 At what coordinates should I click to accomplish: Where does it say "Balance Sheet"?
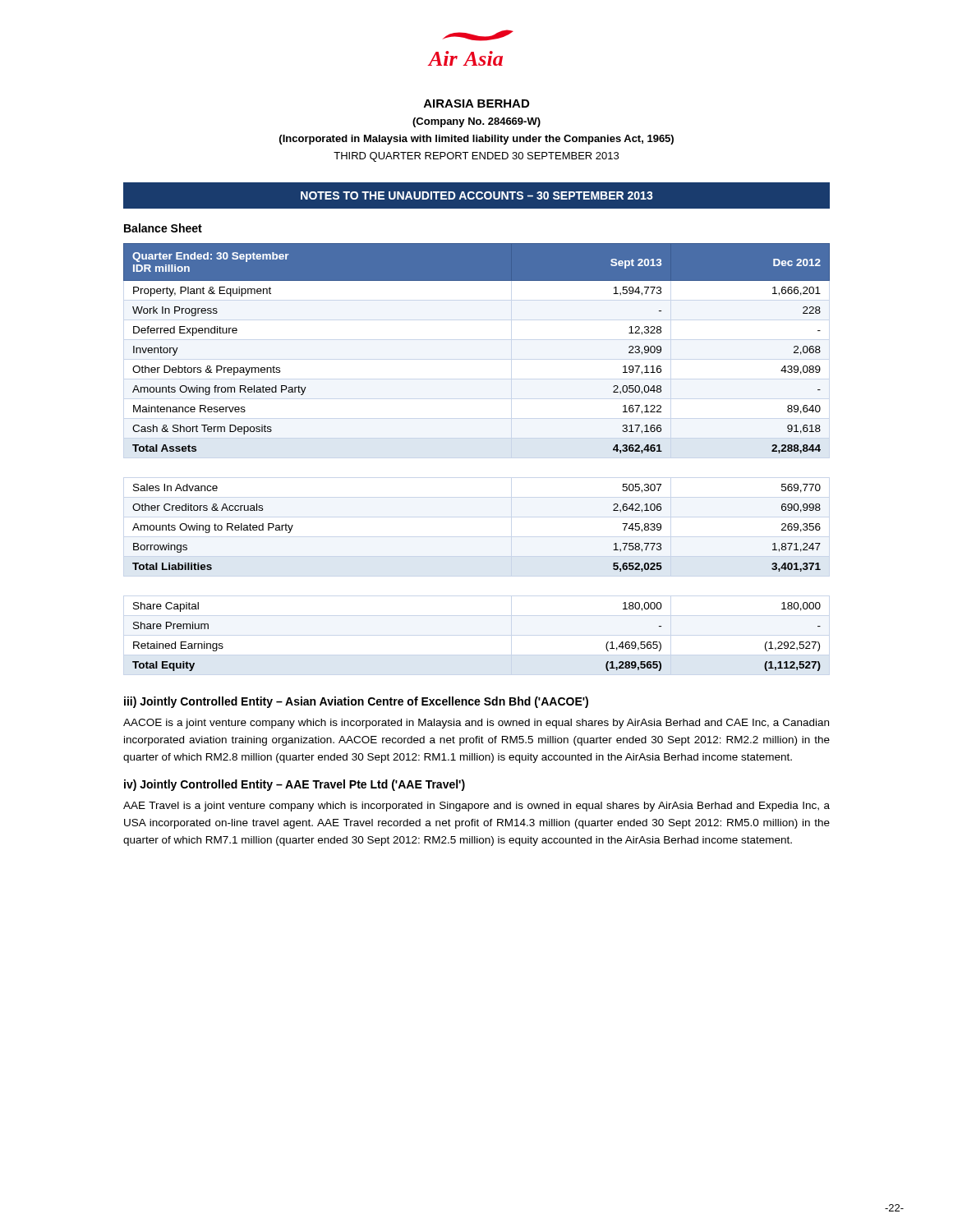coord(163,229)
